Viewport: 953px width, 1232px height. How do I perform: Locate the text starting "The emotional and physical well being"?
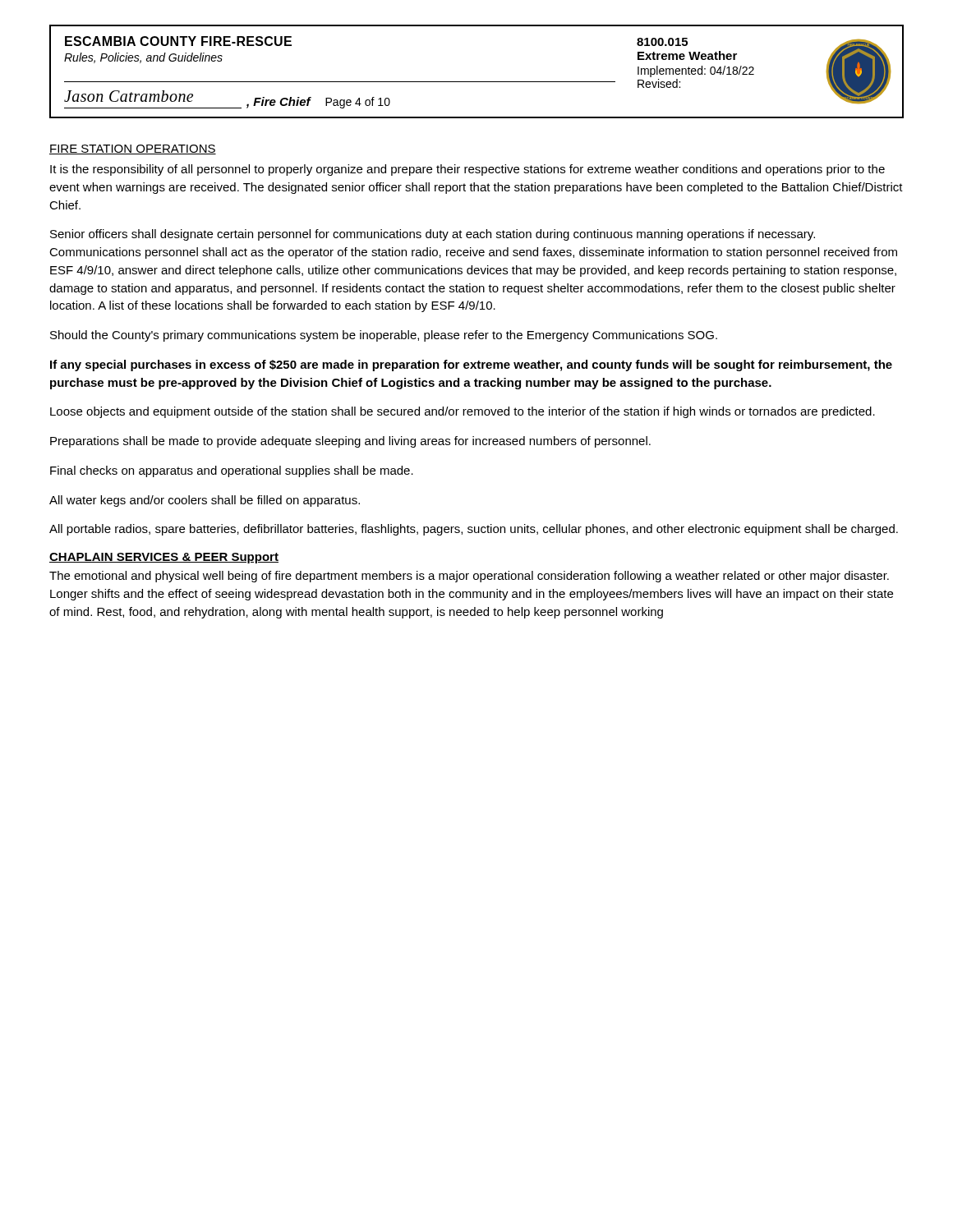tap(471, 593)
